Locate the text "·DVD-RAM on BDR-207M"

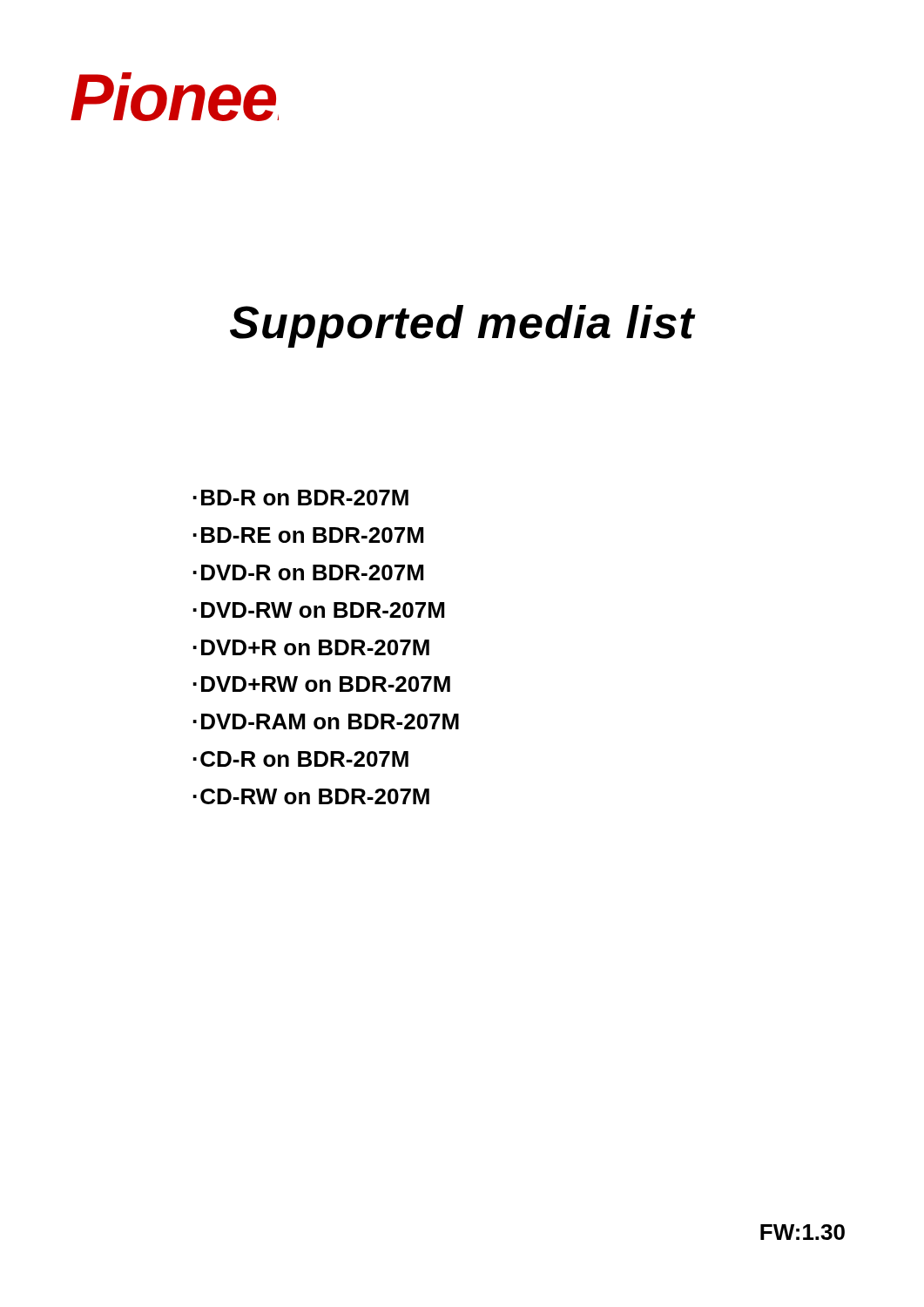tap(326, 722)
